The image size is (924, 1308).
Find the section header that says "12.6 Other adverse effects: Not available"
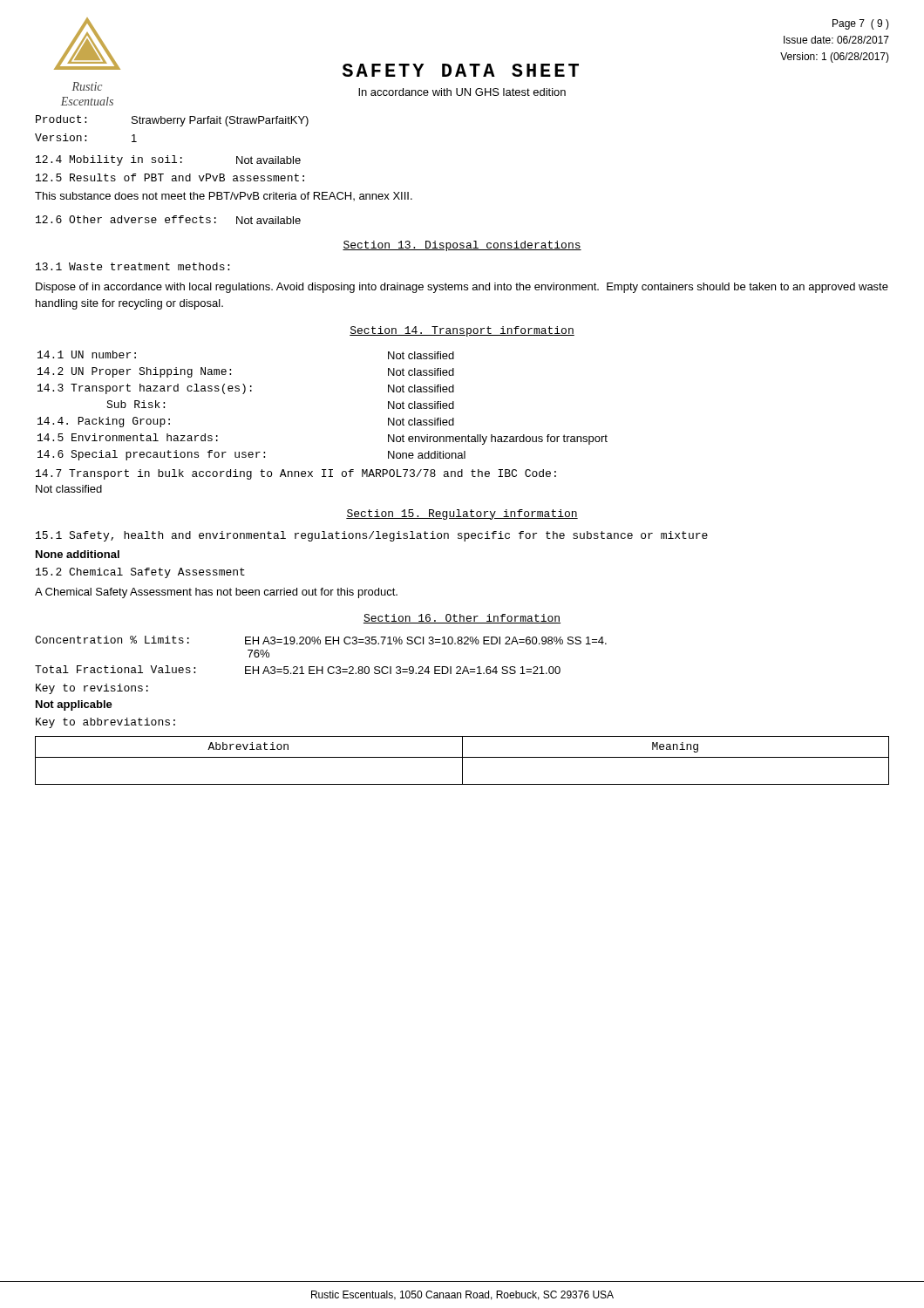168,220
